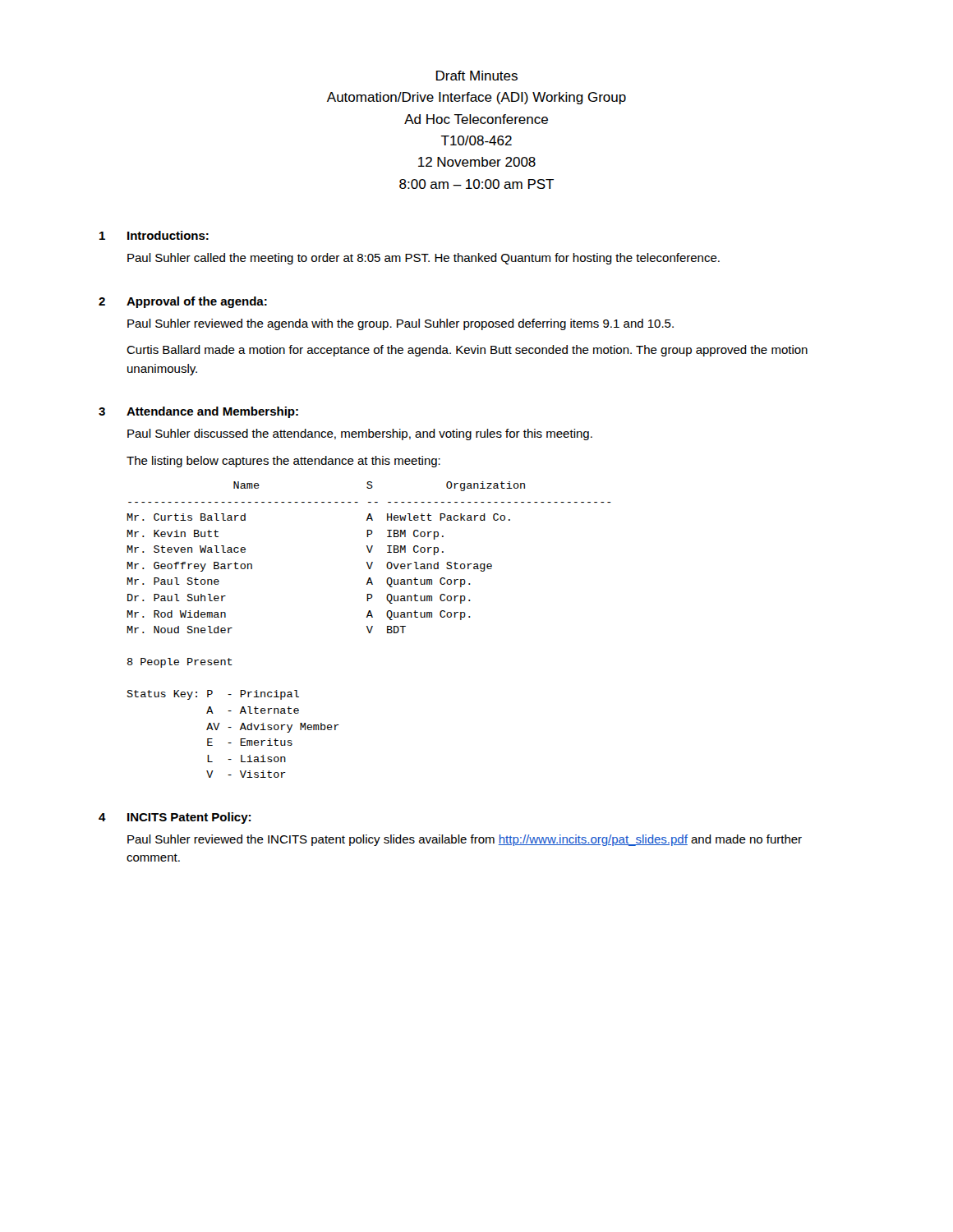Select the element starting "Paul Suhler discussed the attendance, membership, and voting"
This screenshot has width=953, height=1232.
click(360, 433)
